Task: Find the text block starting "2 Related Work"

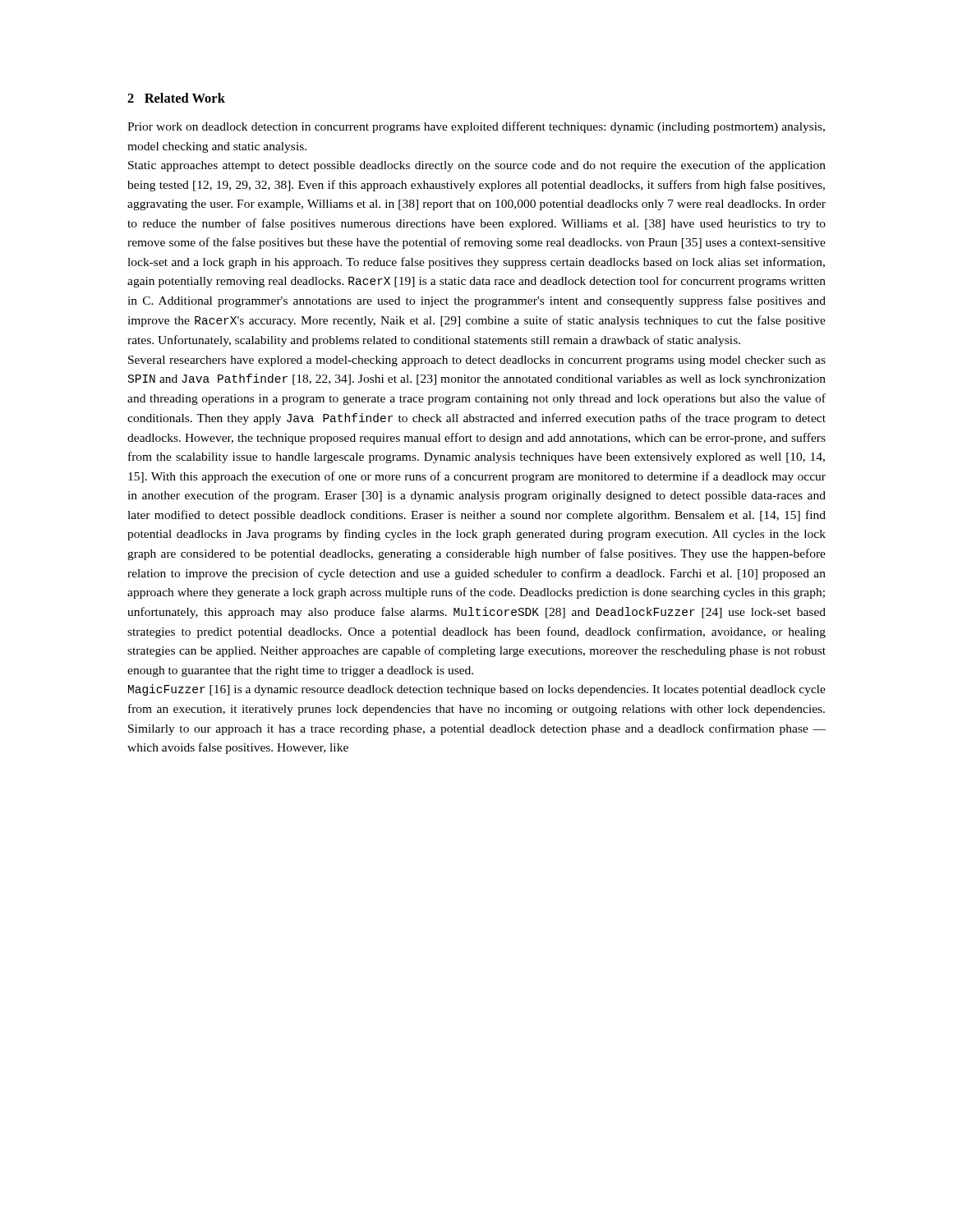Action: coord(176,98)
